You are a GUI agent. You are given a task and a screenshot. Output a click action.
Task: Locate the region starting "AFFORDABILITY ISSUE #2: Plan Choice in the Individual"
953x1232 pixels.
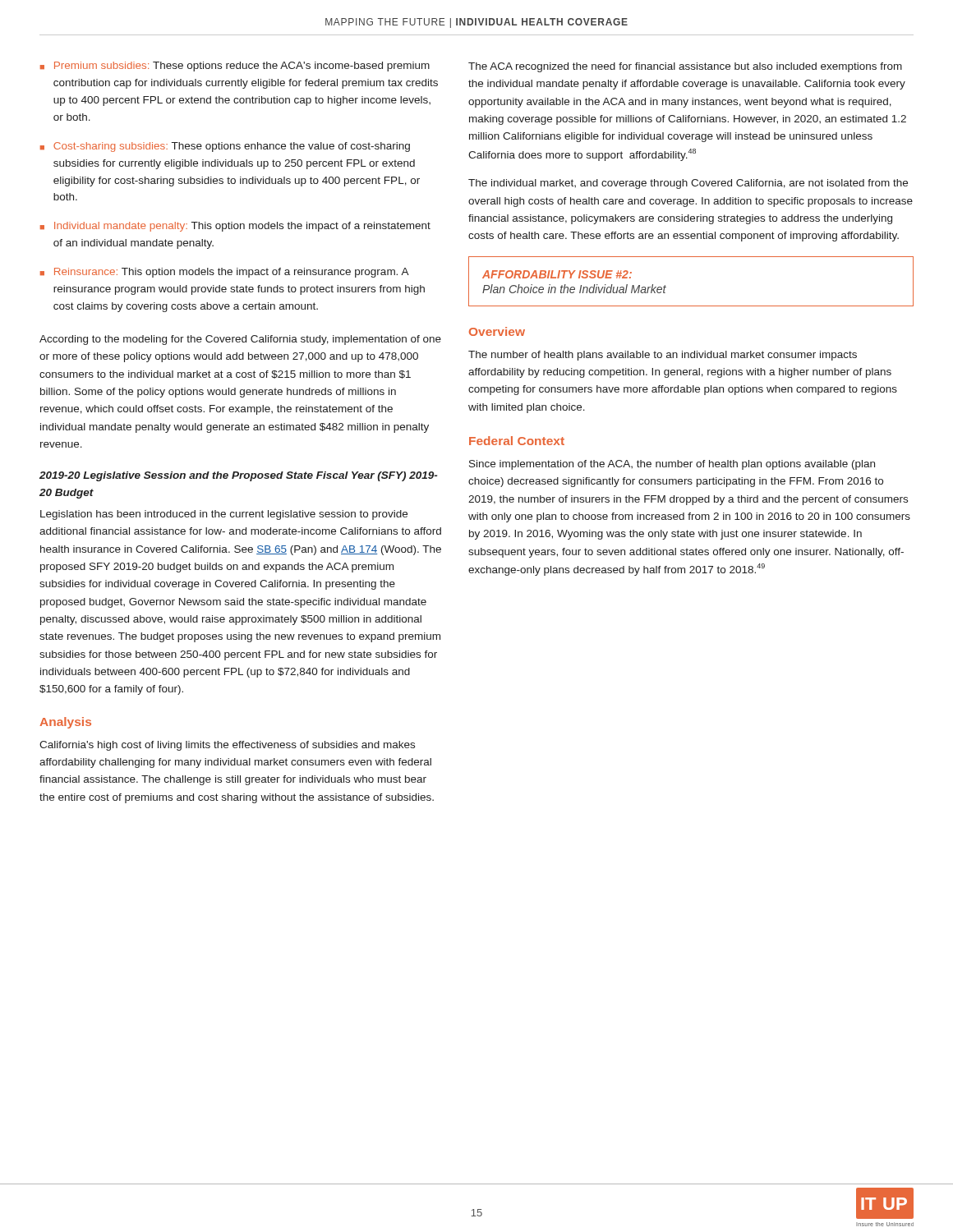(557, 274)
